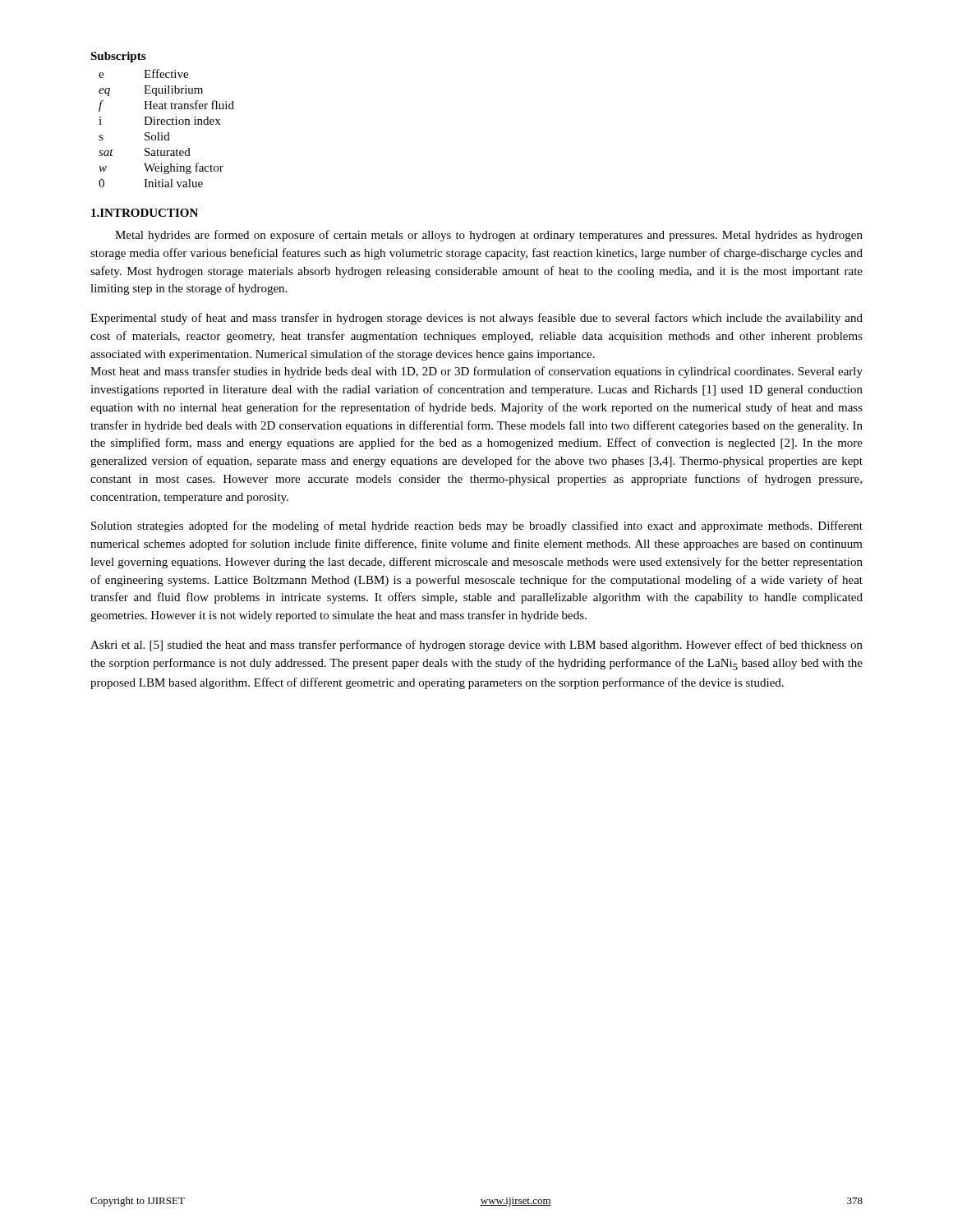Where is the passage that starts "Askri et al. [5] studied"?
Viewport: 953px width, 1232px height.
476,663
